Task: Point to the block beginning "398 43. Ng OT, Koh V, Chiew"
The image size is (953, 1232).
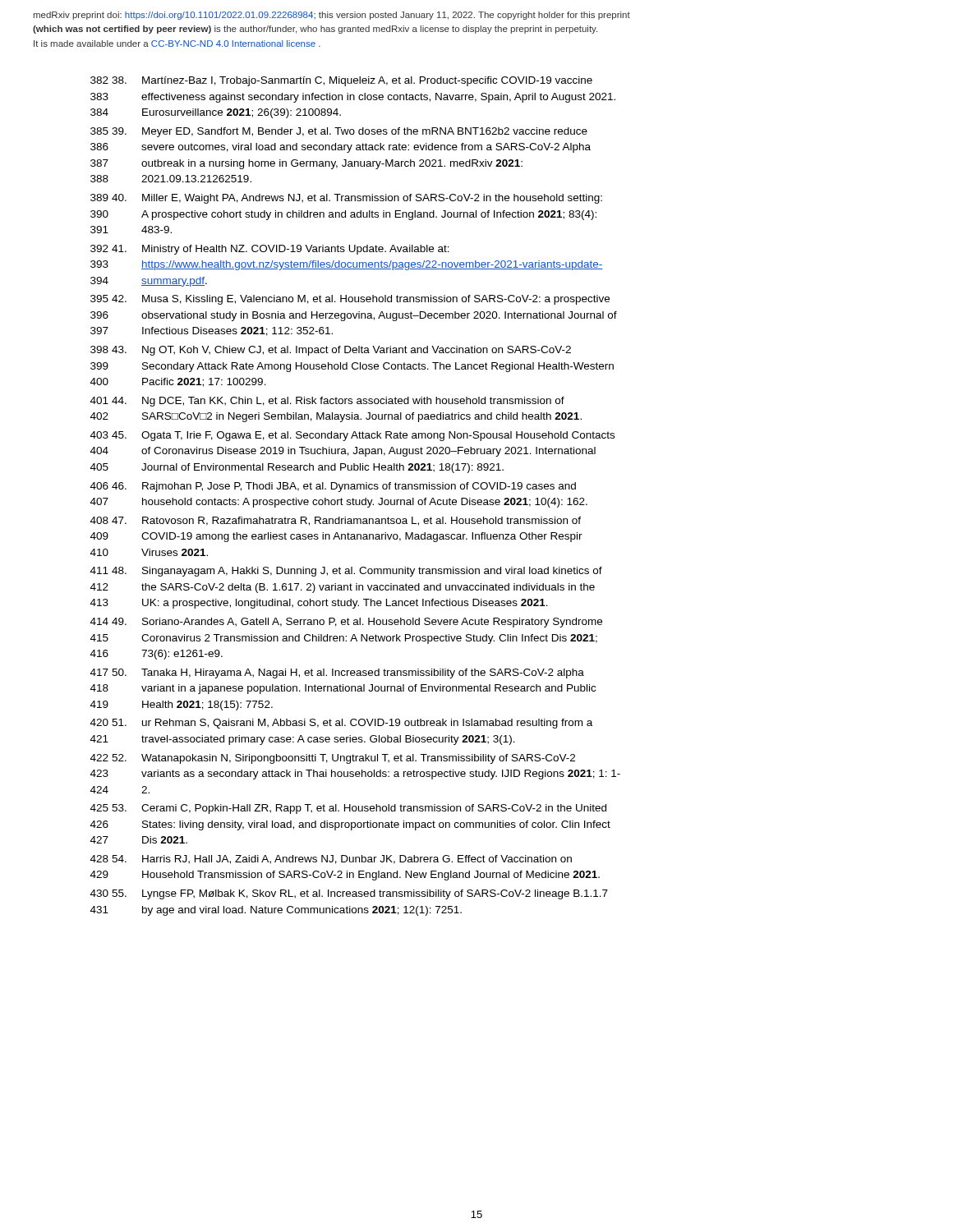Action: pos(476,366)
